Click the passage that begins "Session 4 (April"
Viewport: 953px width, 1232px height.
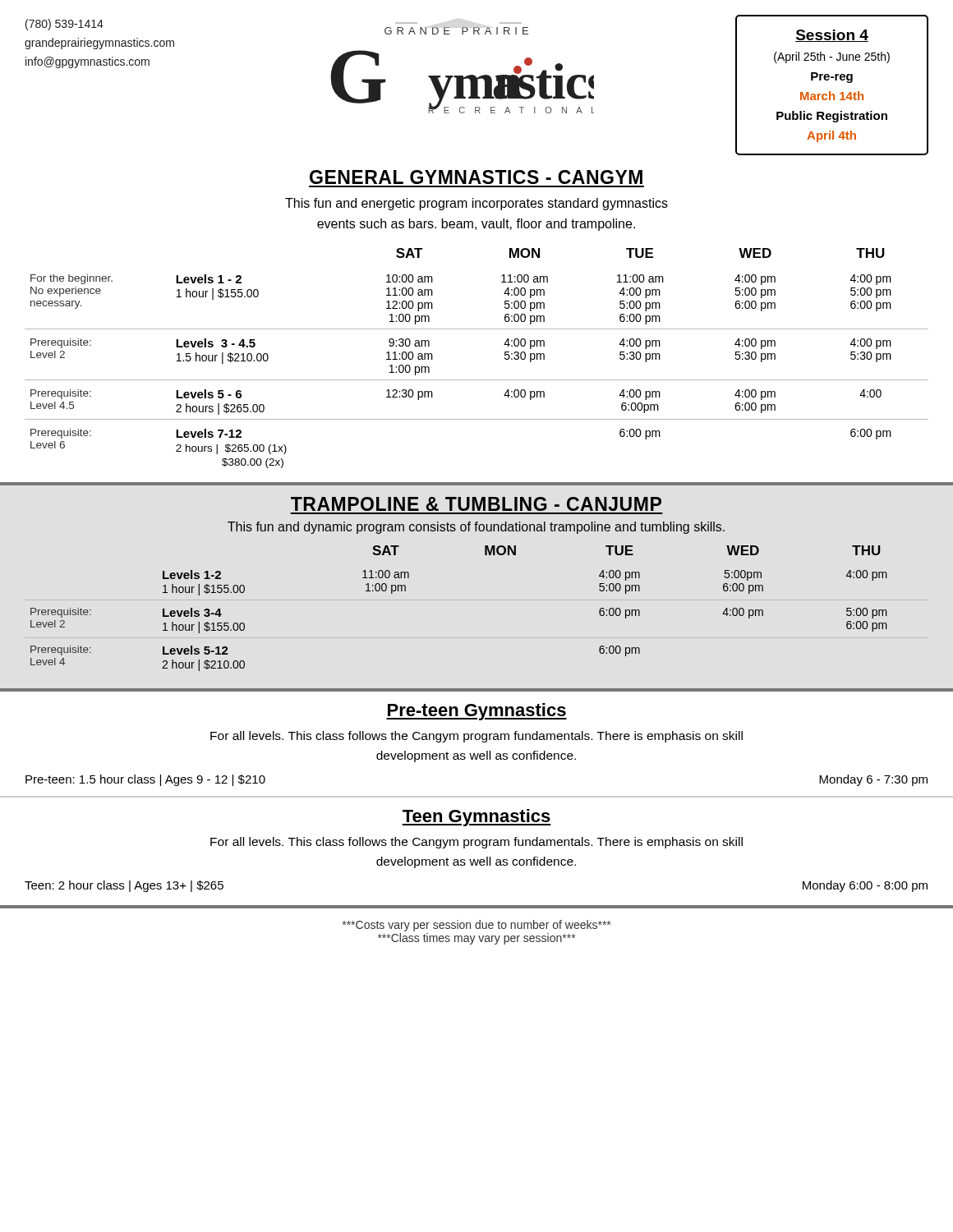pyautogui.click(x=832, y=84)
